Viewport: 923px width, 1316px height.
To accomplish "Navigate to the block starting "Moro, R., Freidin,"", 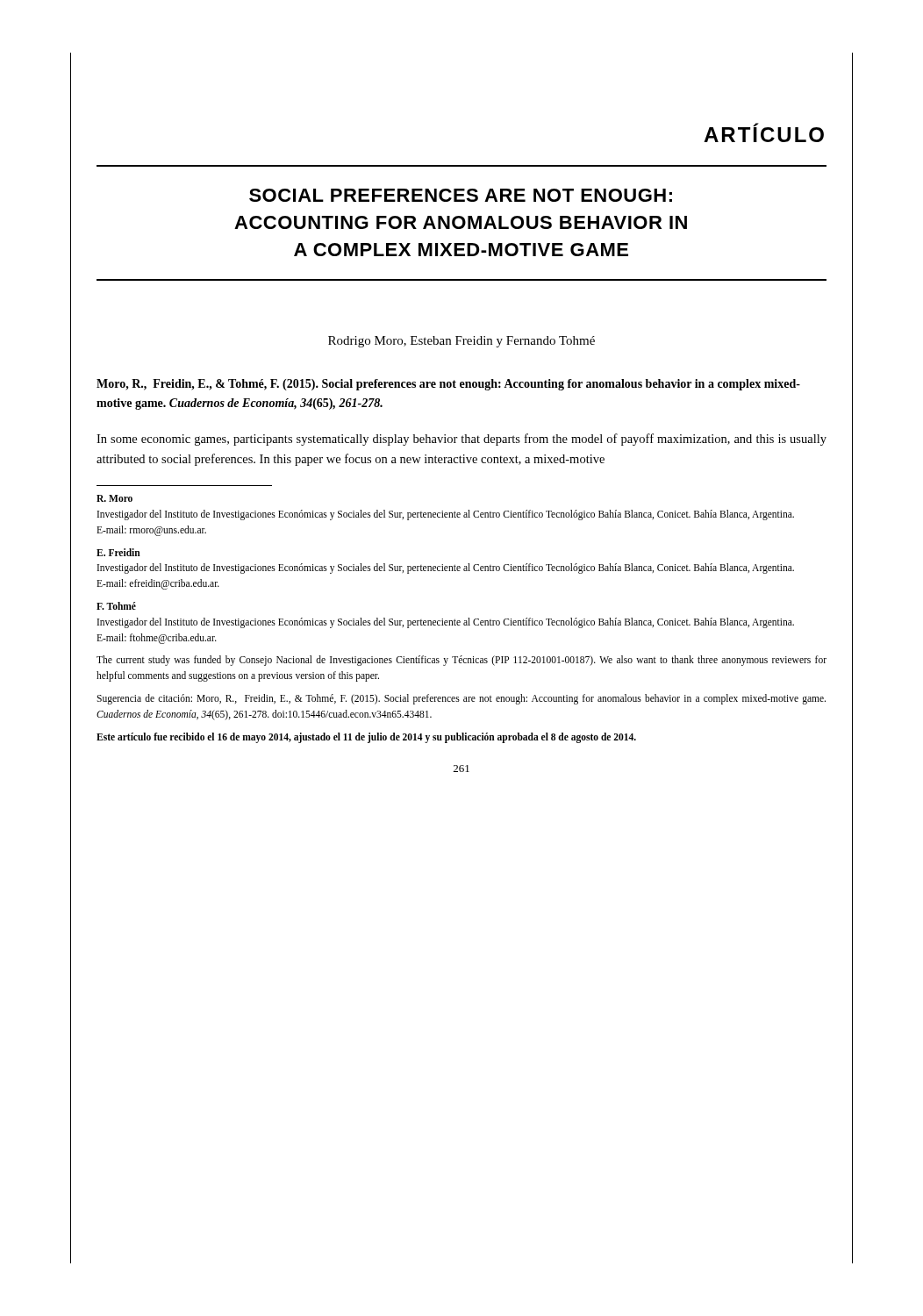I will pyautogui.click(x=448, y=394).
